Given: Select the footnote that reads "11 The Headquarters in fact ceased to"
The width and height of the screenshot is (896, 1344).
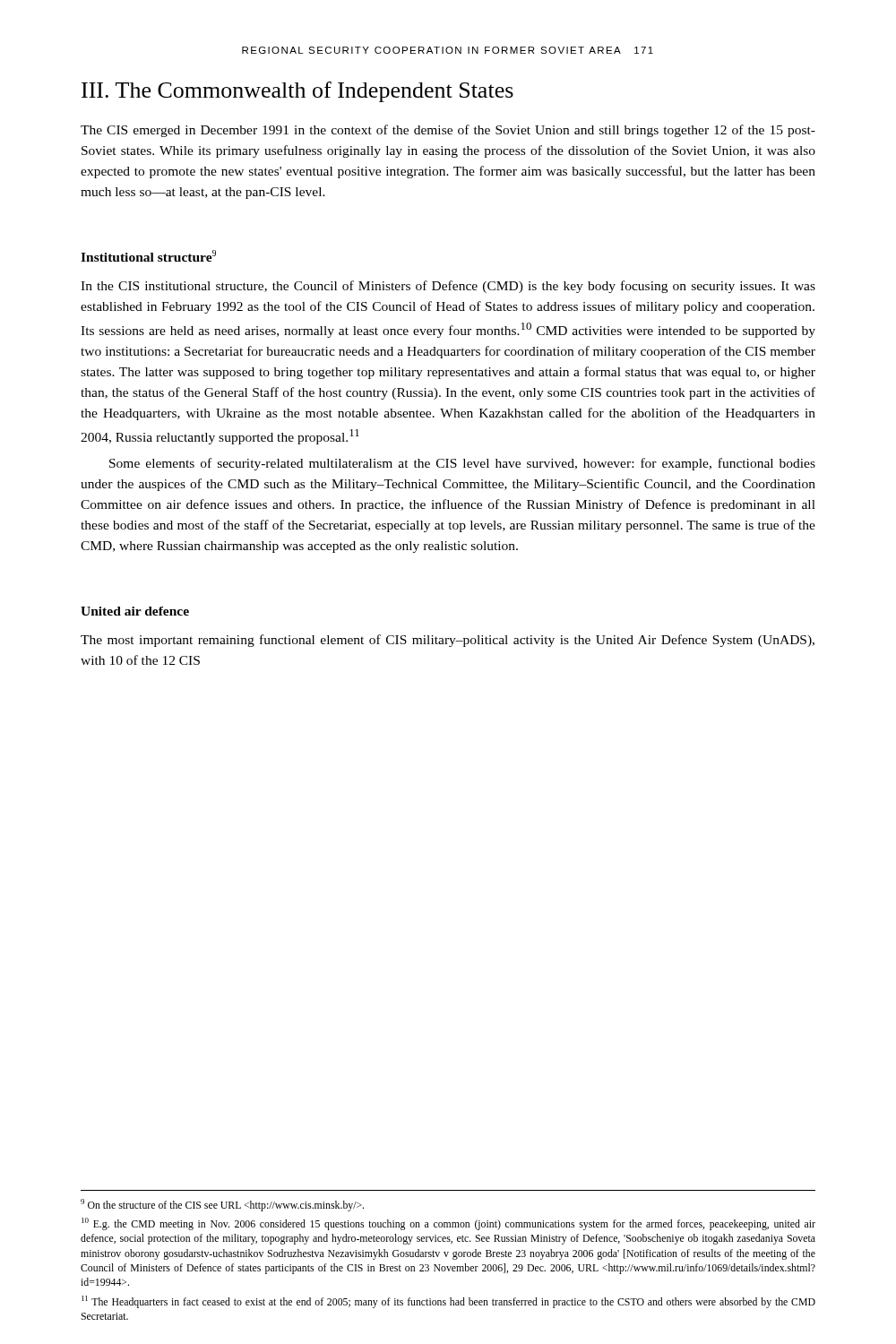Looking at the screenshot, I should (448, 1308).
